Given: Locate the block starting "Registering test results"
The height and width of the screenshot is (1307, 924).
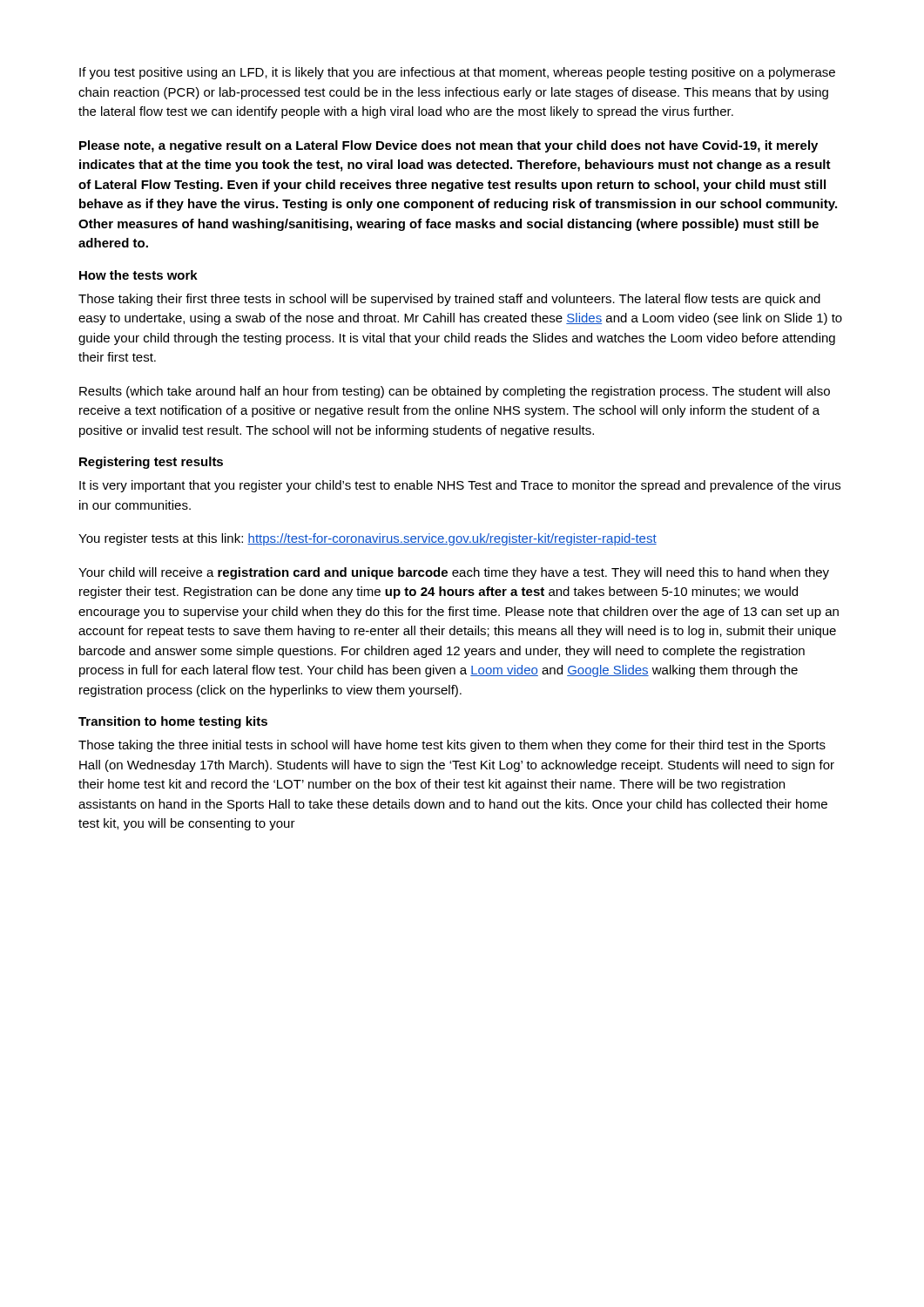Looking at the screenshot, I should point(151,461).
